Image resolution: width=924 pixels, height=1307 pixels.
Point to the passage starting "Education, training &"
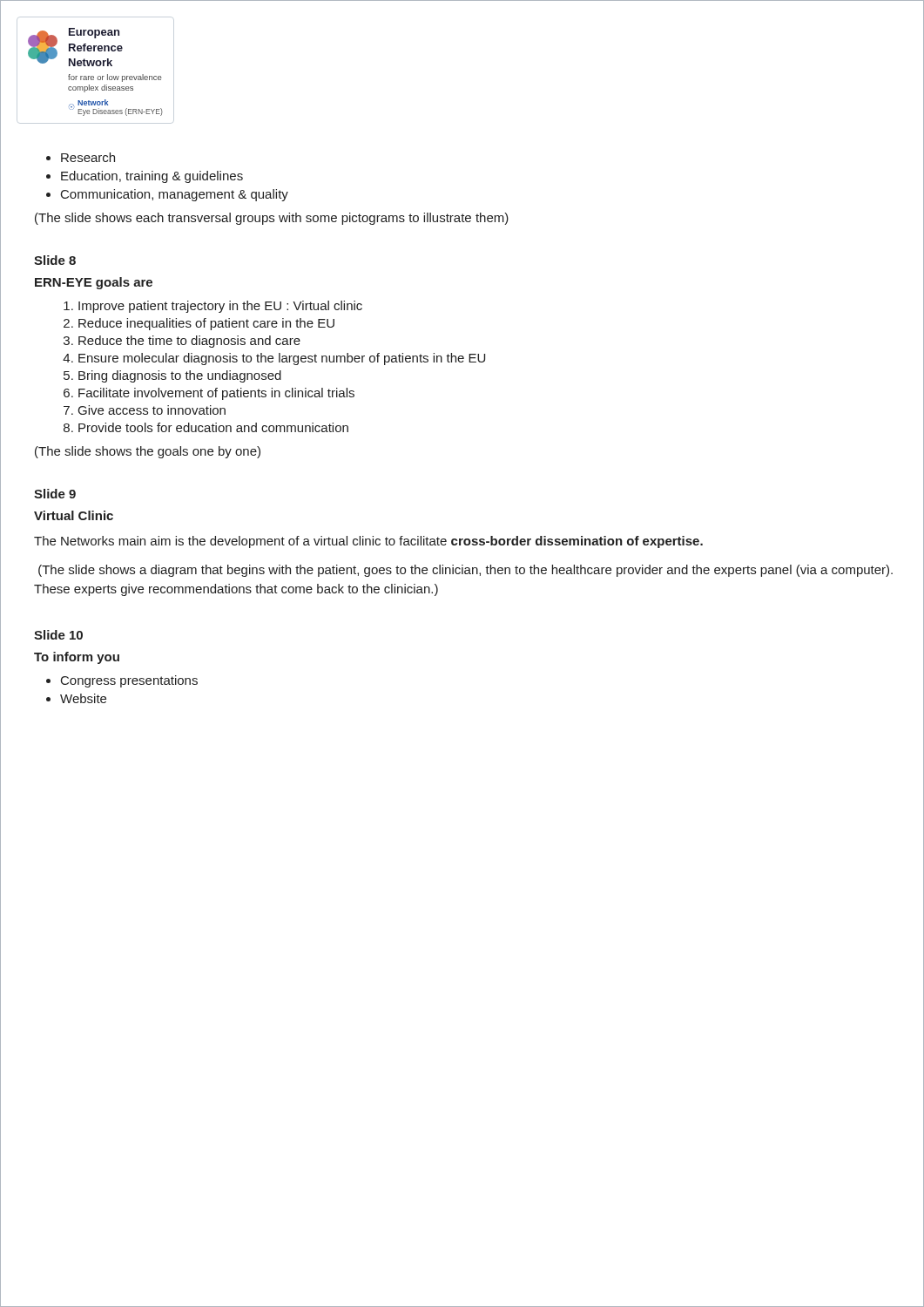tap(152, 176)
